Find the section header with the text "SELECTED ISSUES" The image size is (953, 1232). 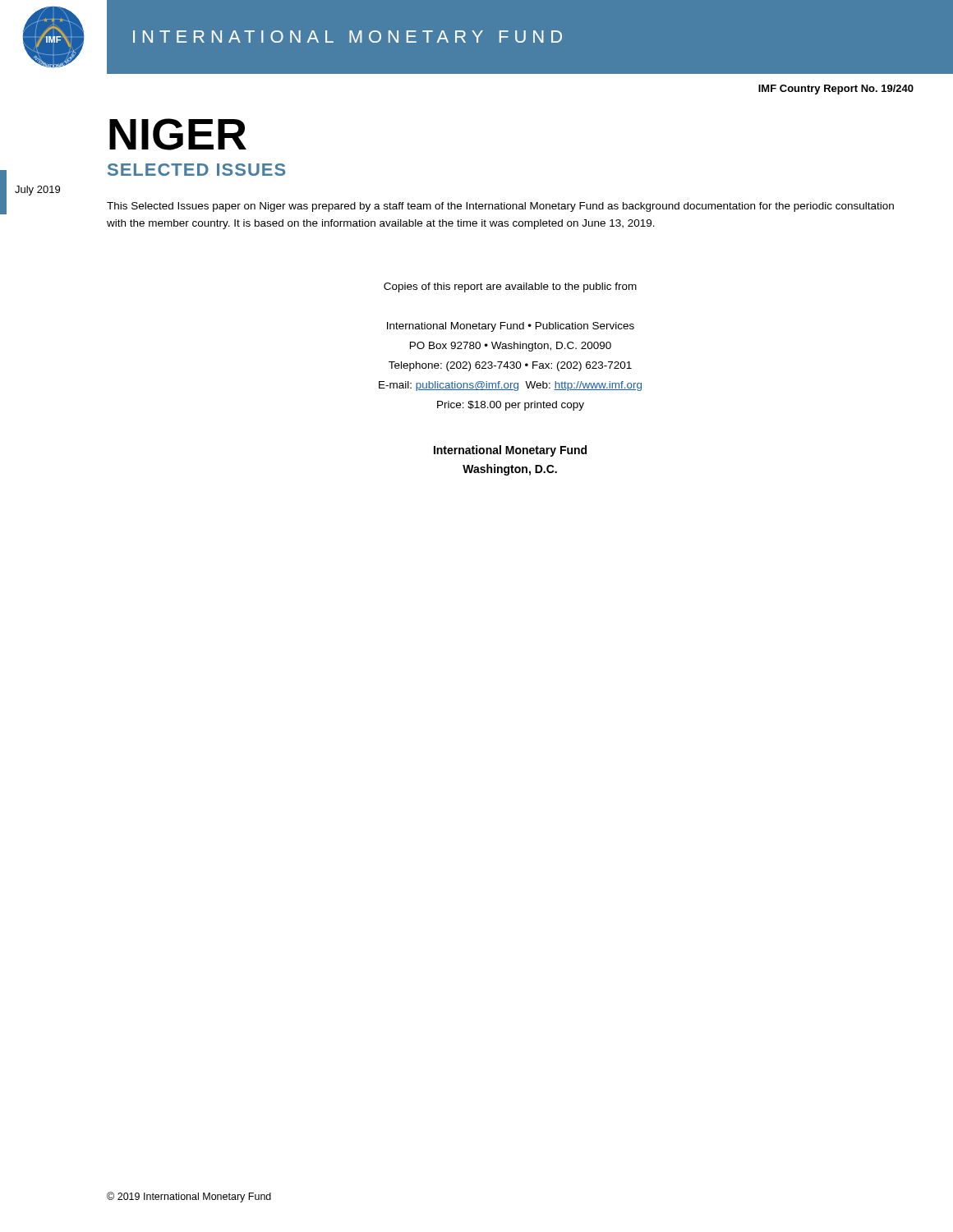(197, 169)
